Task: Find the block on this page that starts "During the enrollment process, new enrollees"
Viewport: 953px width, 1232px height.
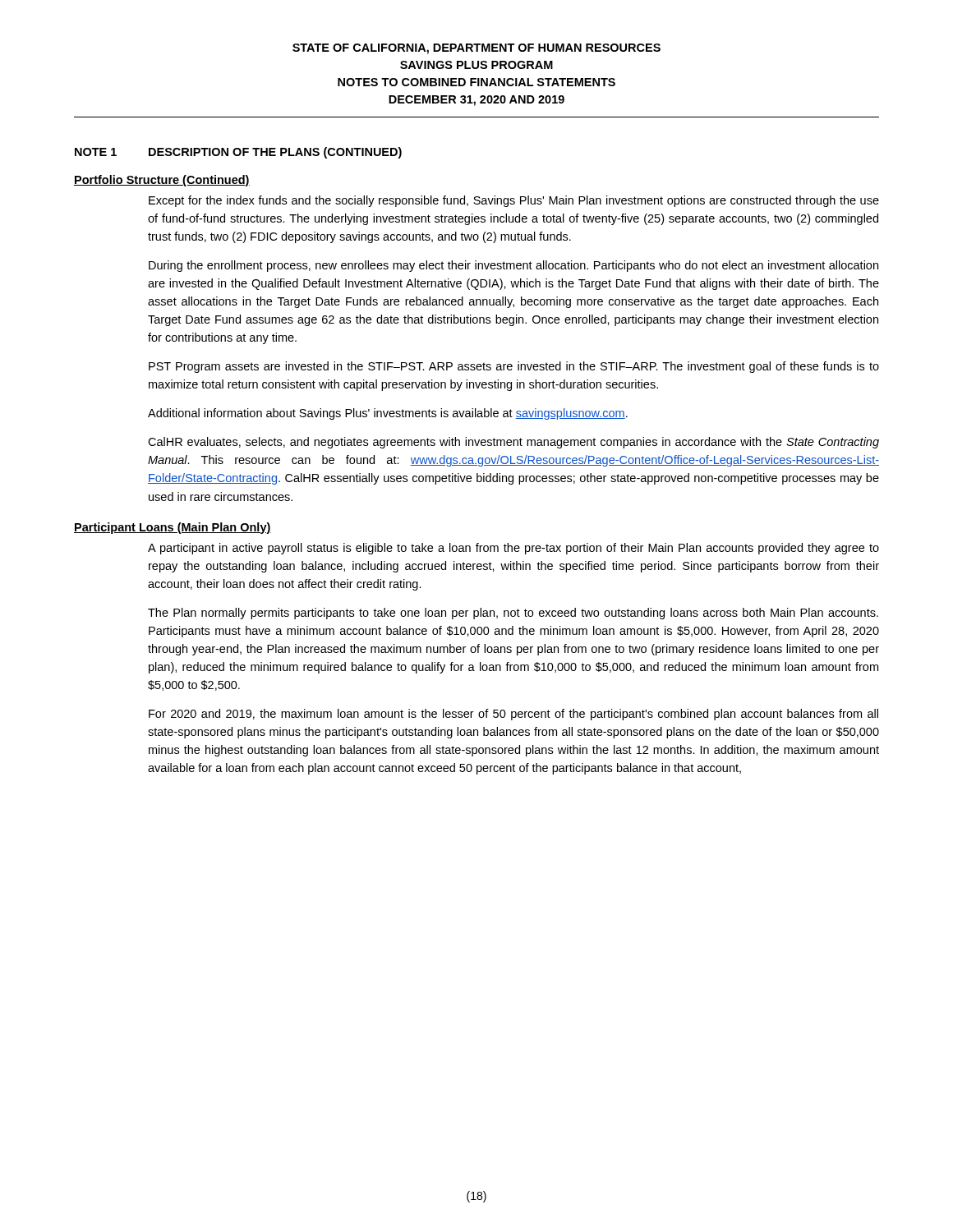Action: click(513, 302)
